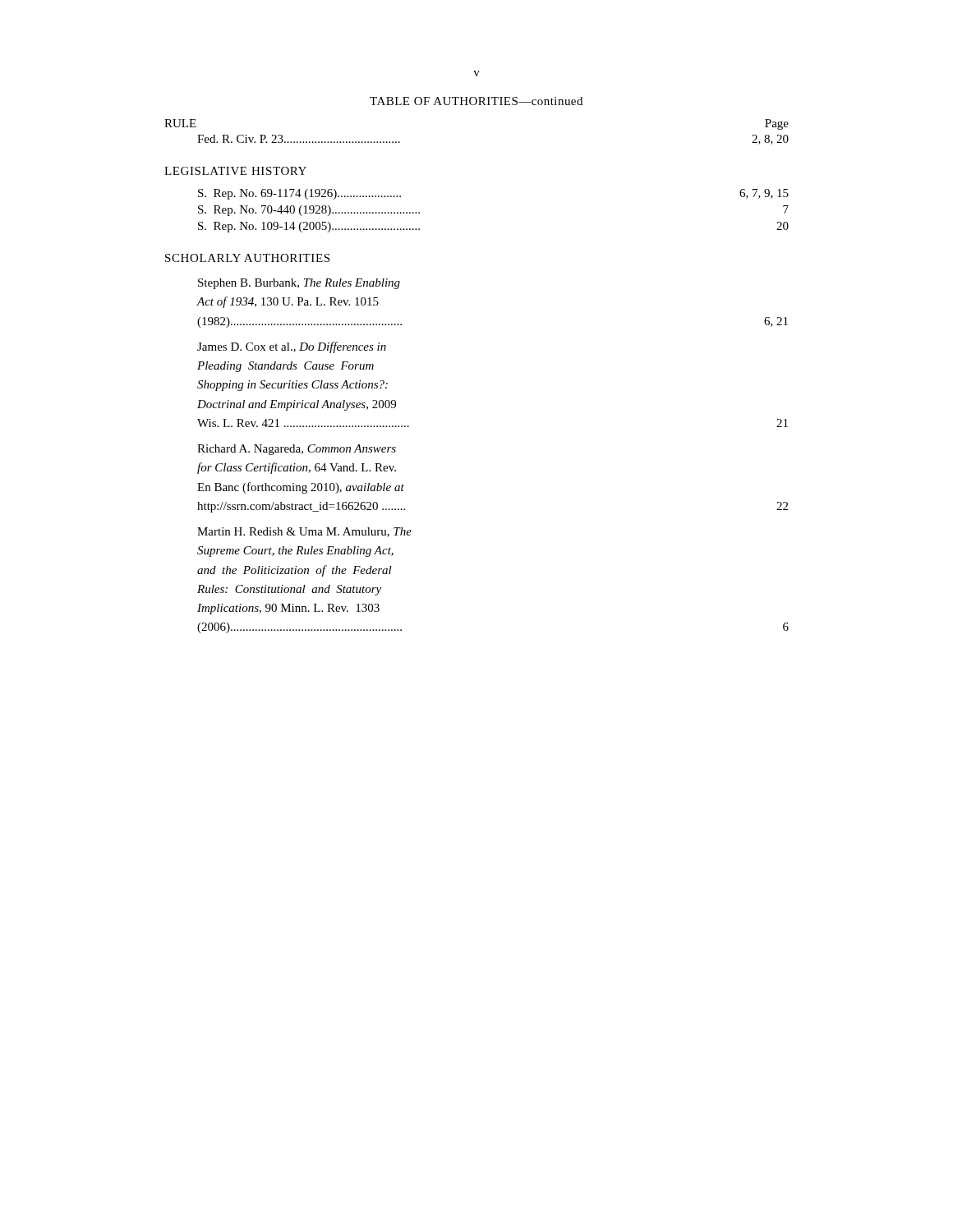This screenshot has height=1232, width=953.
Task: Select the text block starting "RULE Page"
Action: (x=175, y=124)
